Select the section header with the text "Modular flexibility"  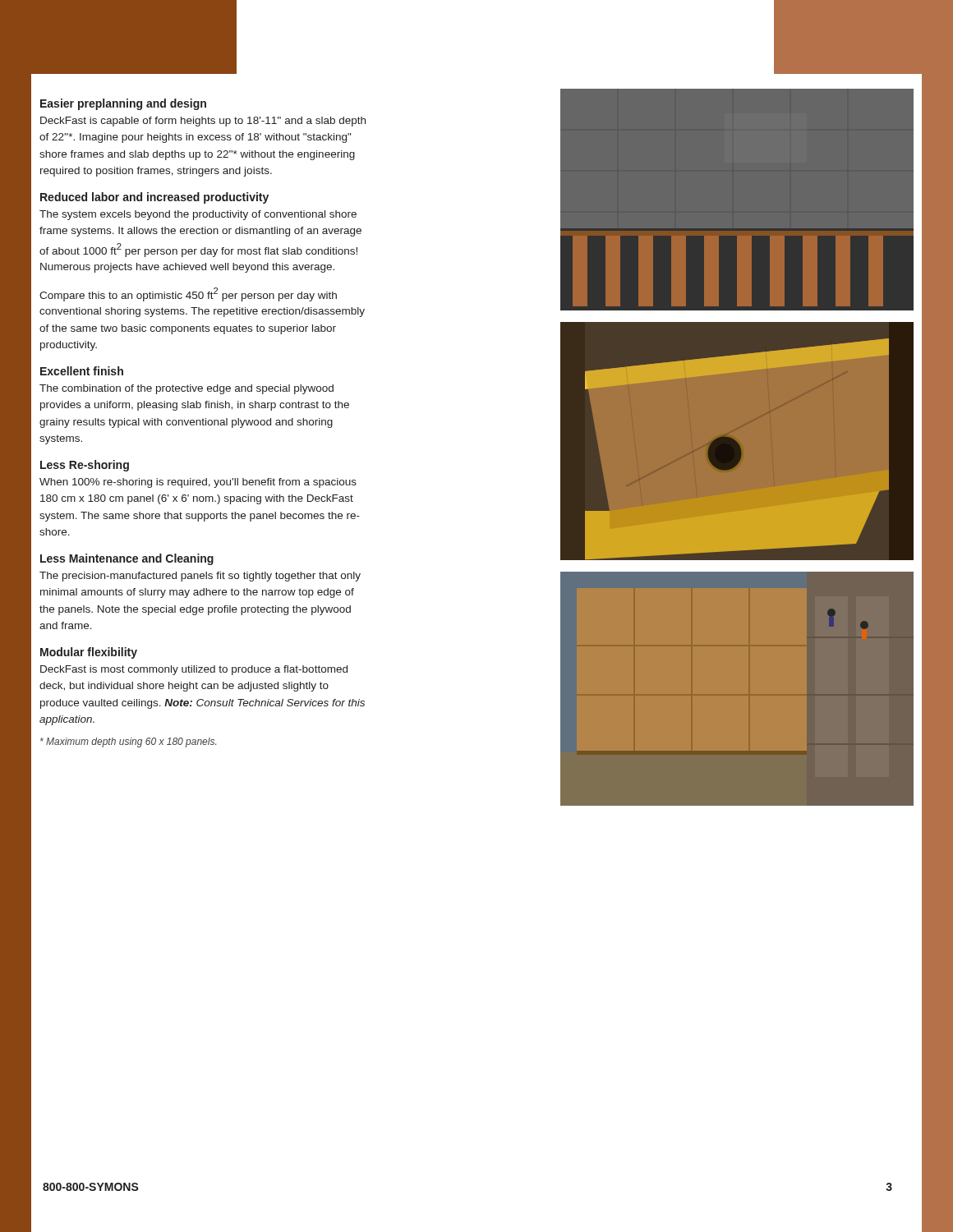click(88, 652)
